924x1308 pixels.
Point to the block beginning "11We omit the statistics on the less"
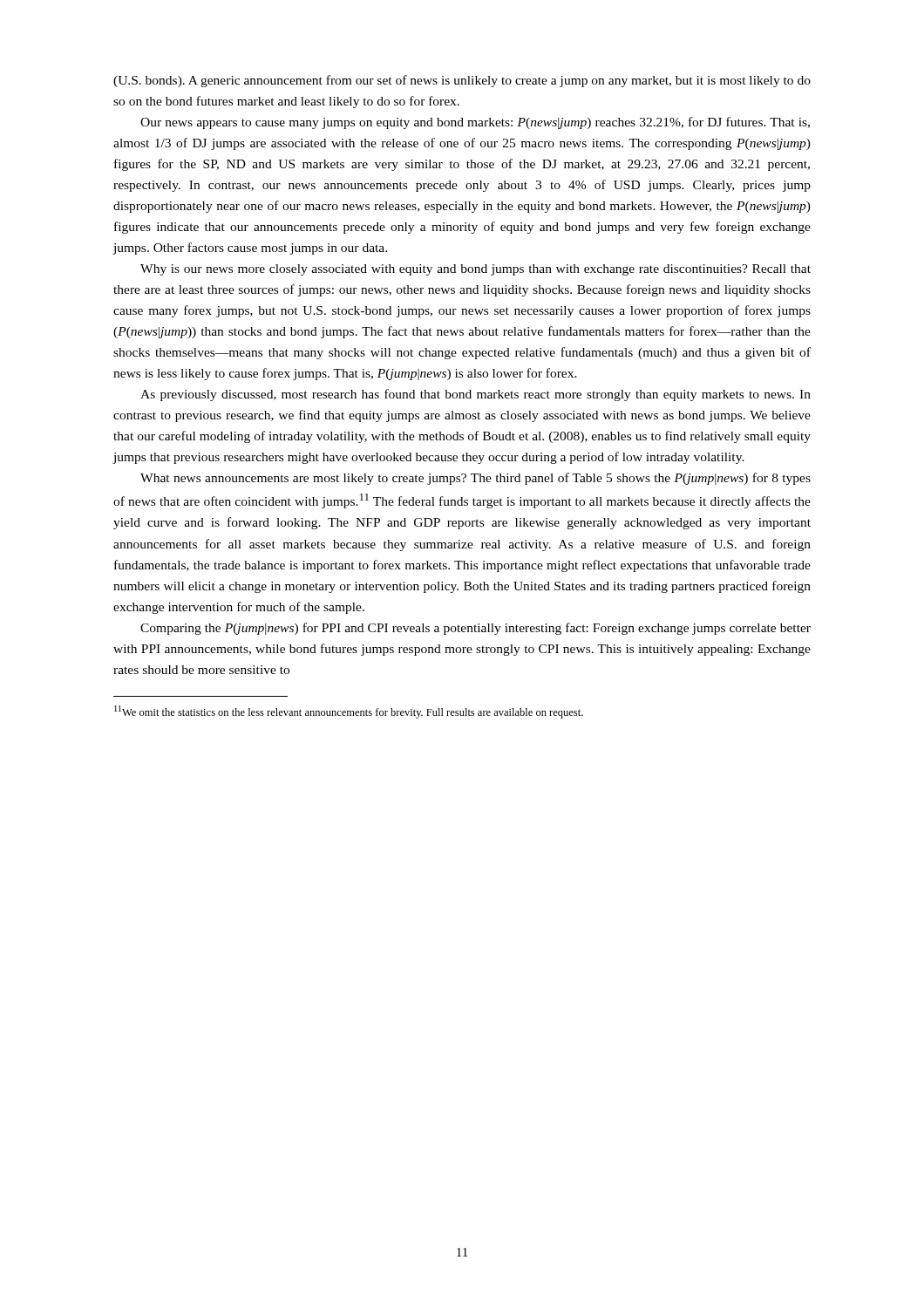(462, 708)
